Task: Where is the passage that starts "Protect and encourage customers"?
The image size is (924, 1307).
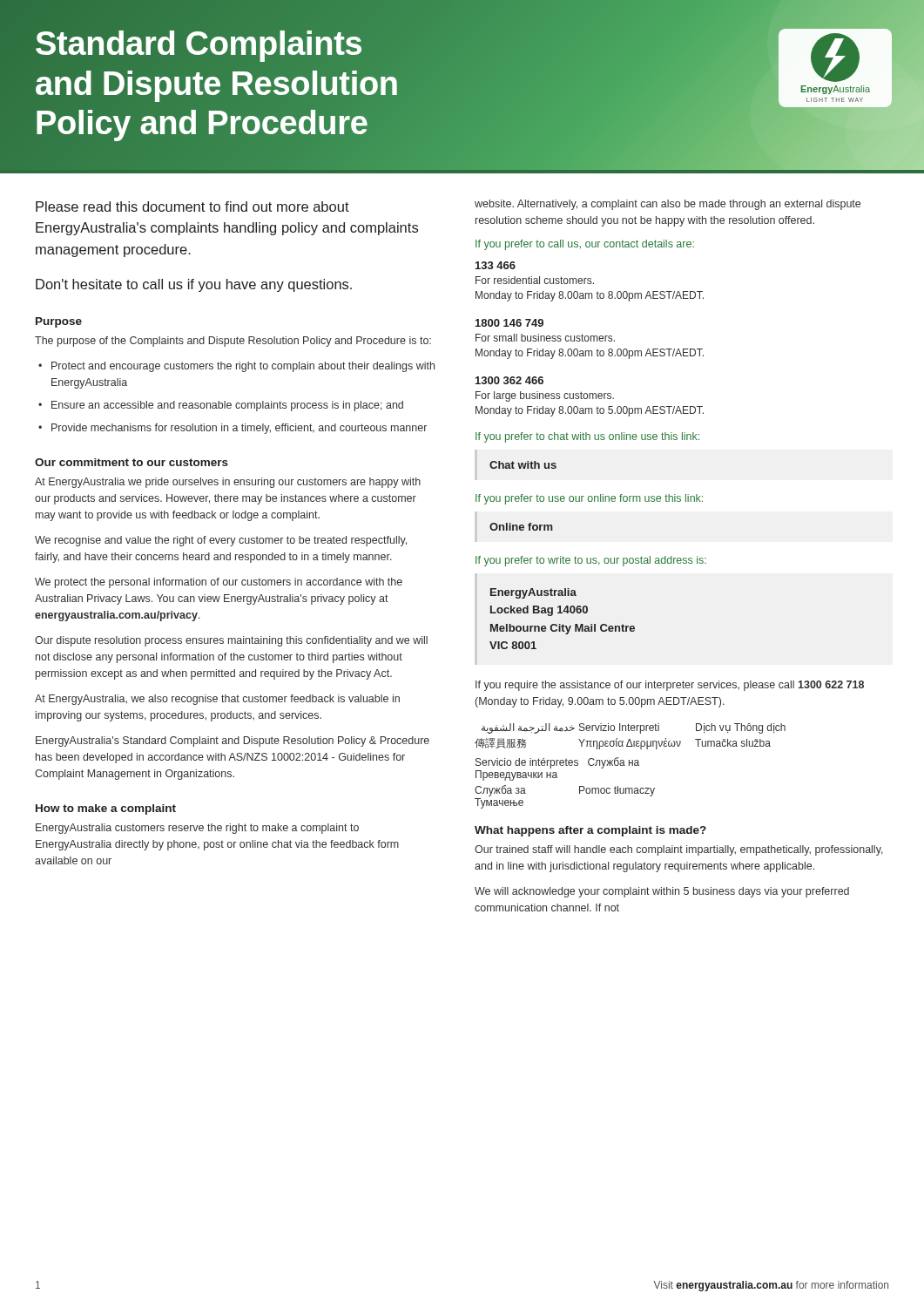Action: (243, 374)
